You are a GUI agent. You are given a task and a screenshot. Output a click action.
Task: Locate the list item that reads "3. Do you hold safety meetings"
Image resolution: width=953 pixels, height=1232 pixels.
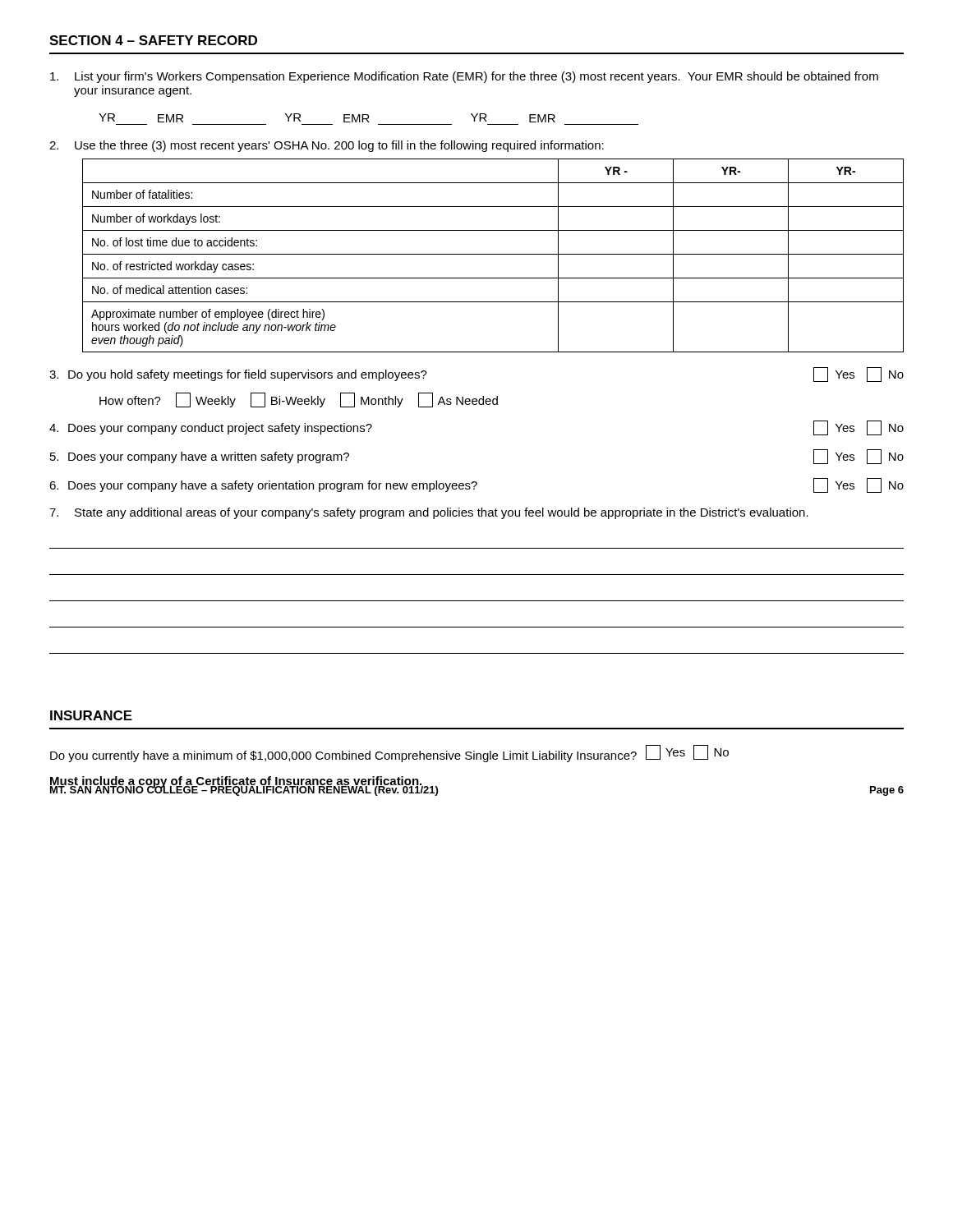tap(476, 386)
